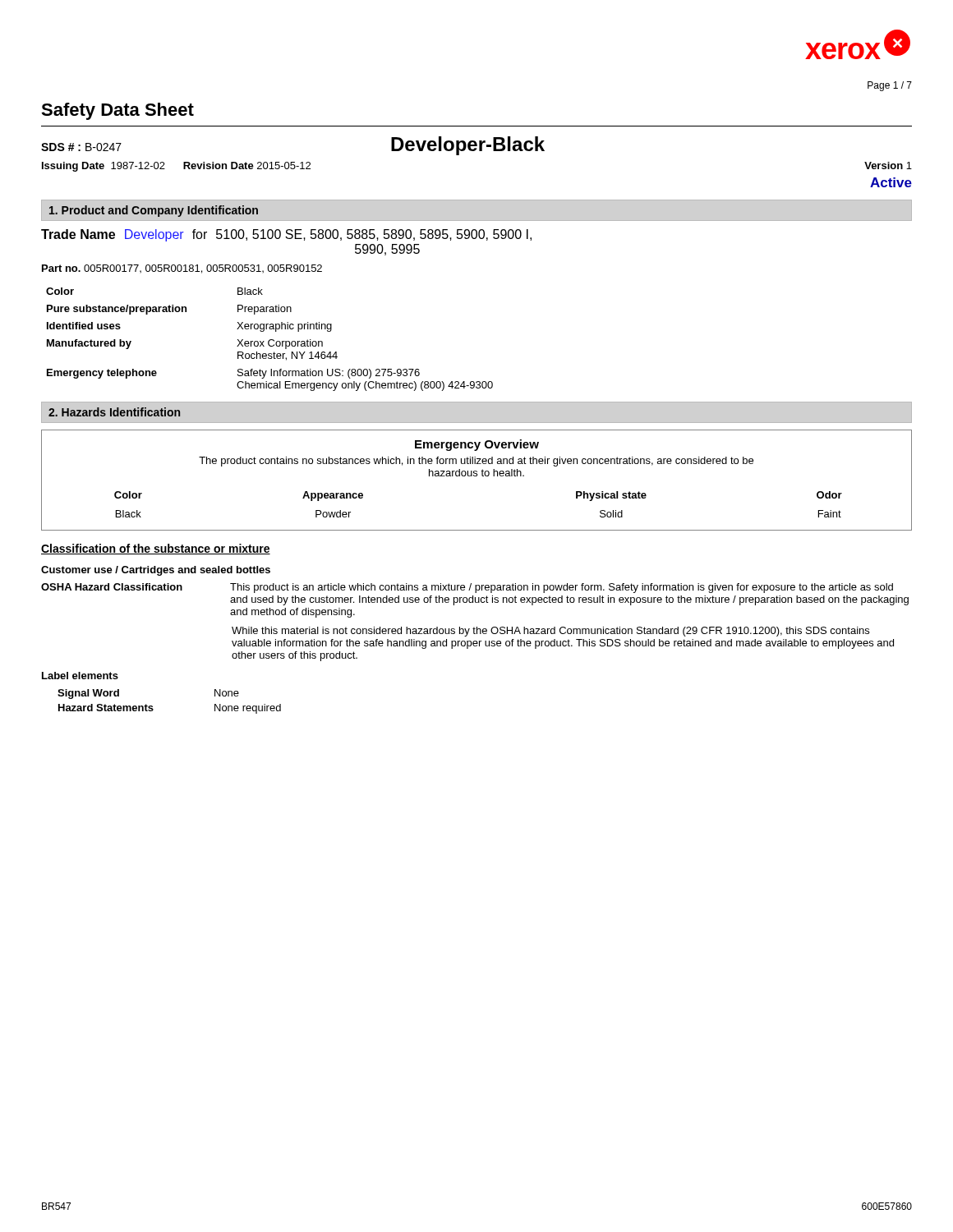
Task: Find the text containing "Label elements"
Action: click(80, 676)
